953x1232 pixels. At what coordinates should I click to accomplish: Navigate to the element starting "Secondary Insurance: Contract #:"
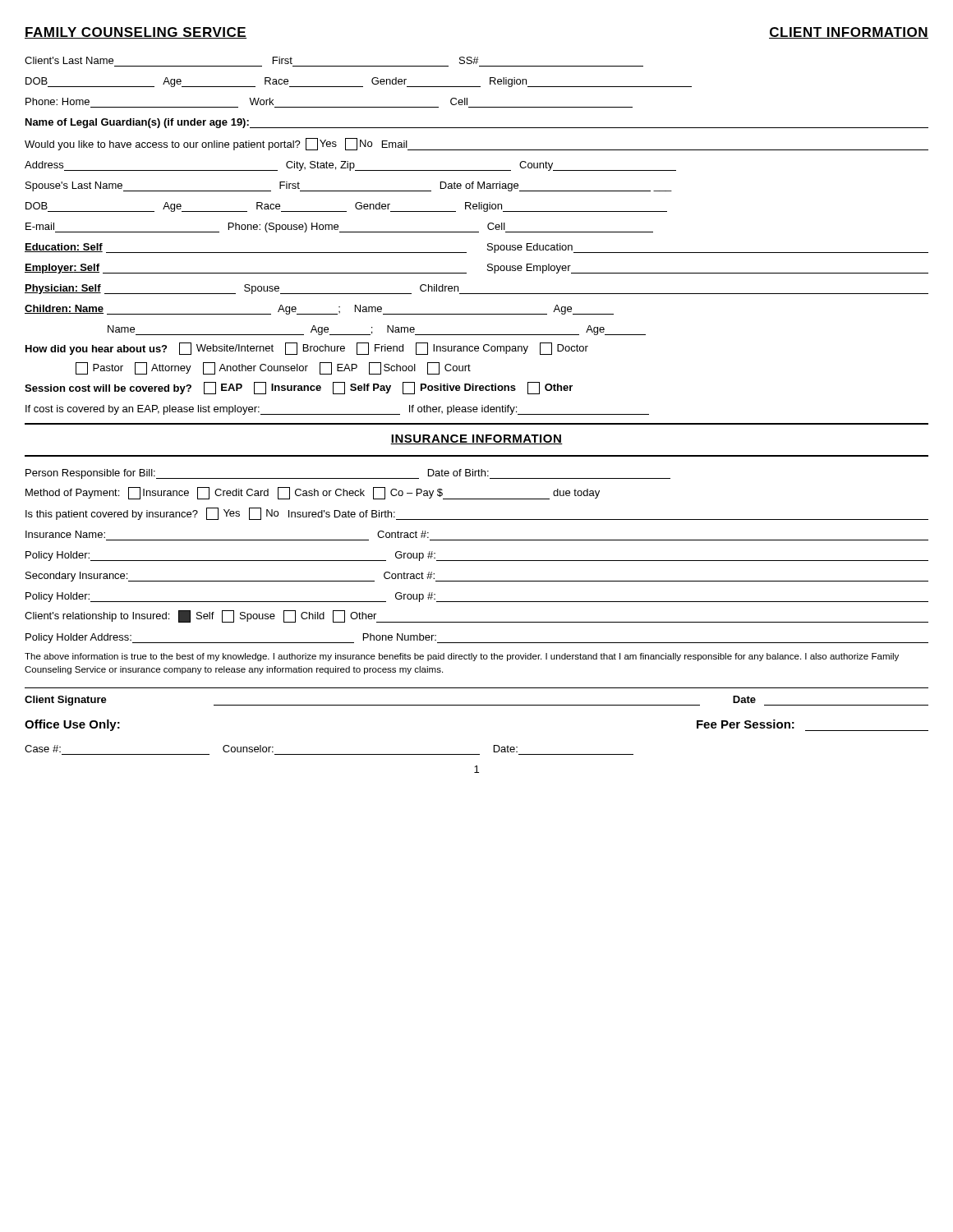476,575
